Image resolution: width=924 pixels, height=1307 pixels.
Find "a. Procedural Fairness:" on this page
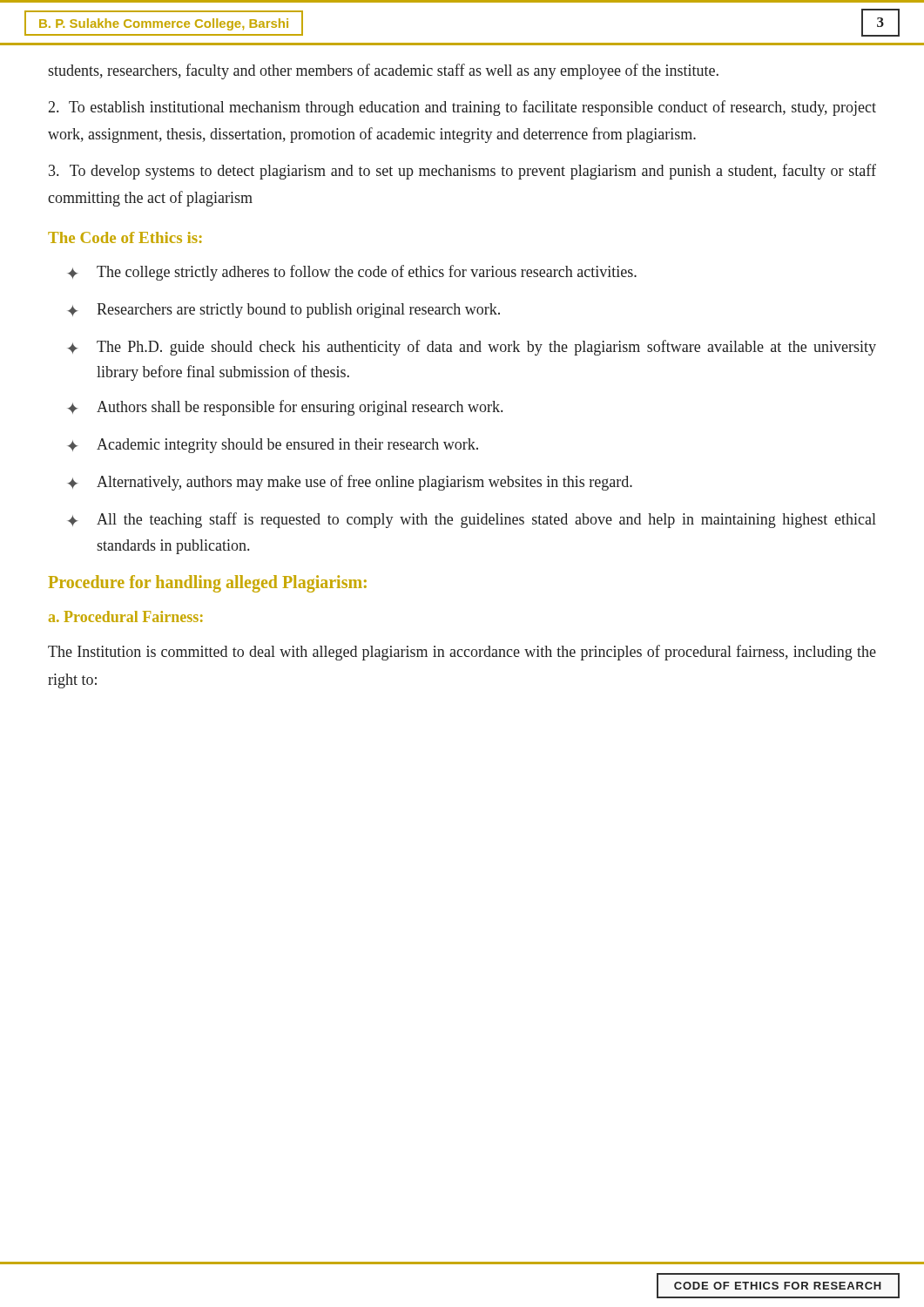coord(126,617)
